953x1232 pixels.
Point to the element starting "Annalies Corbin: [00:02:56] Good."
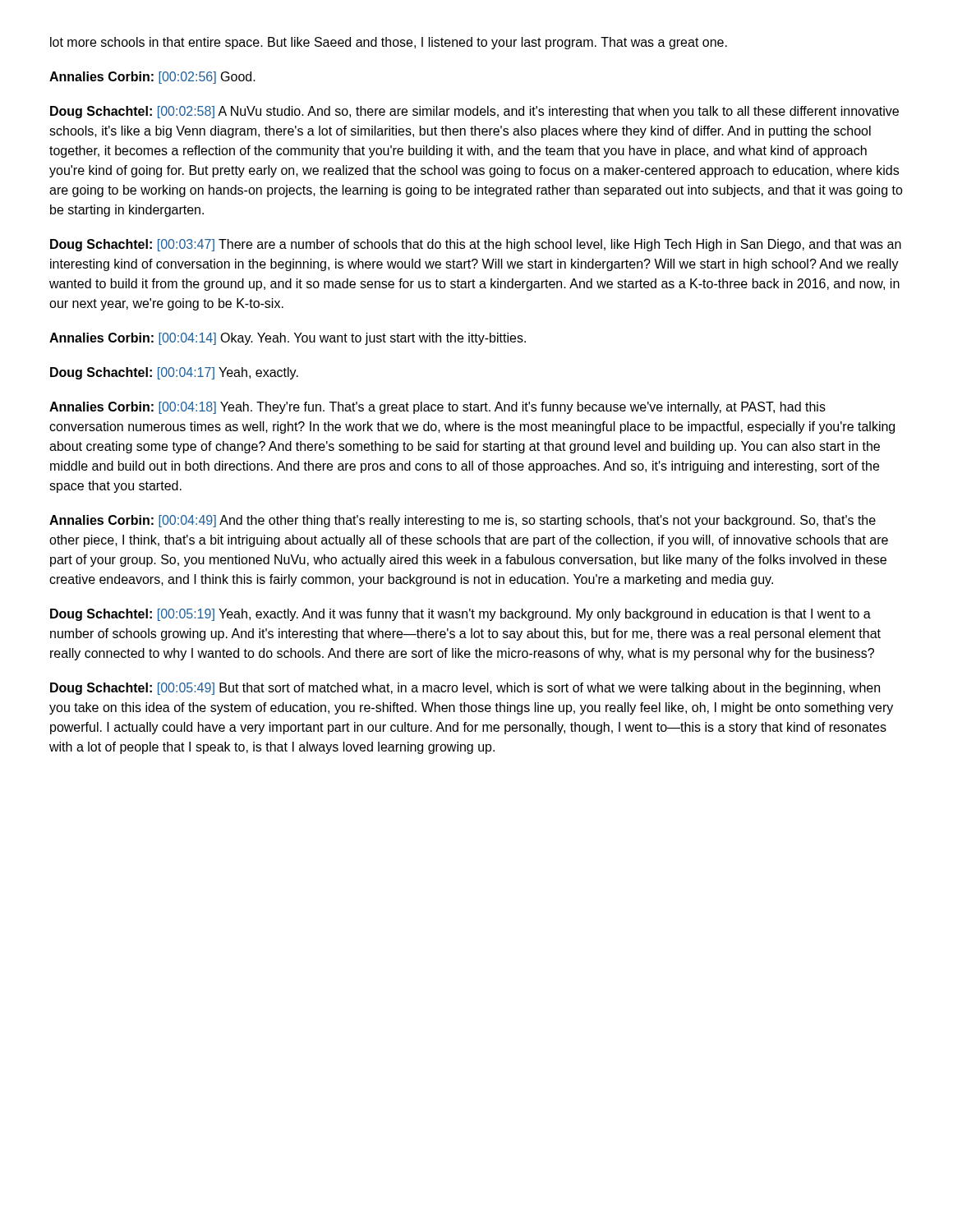tap(153, 77)
